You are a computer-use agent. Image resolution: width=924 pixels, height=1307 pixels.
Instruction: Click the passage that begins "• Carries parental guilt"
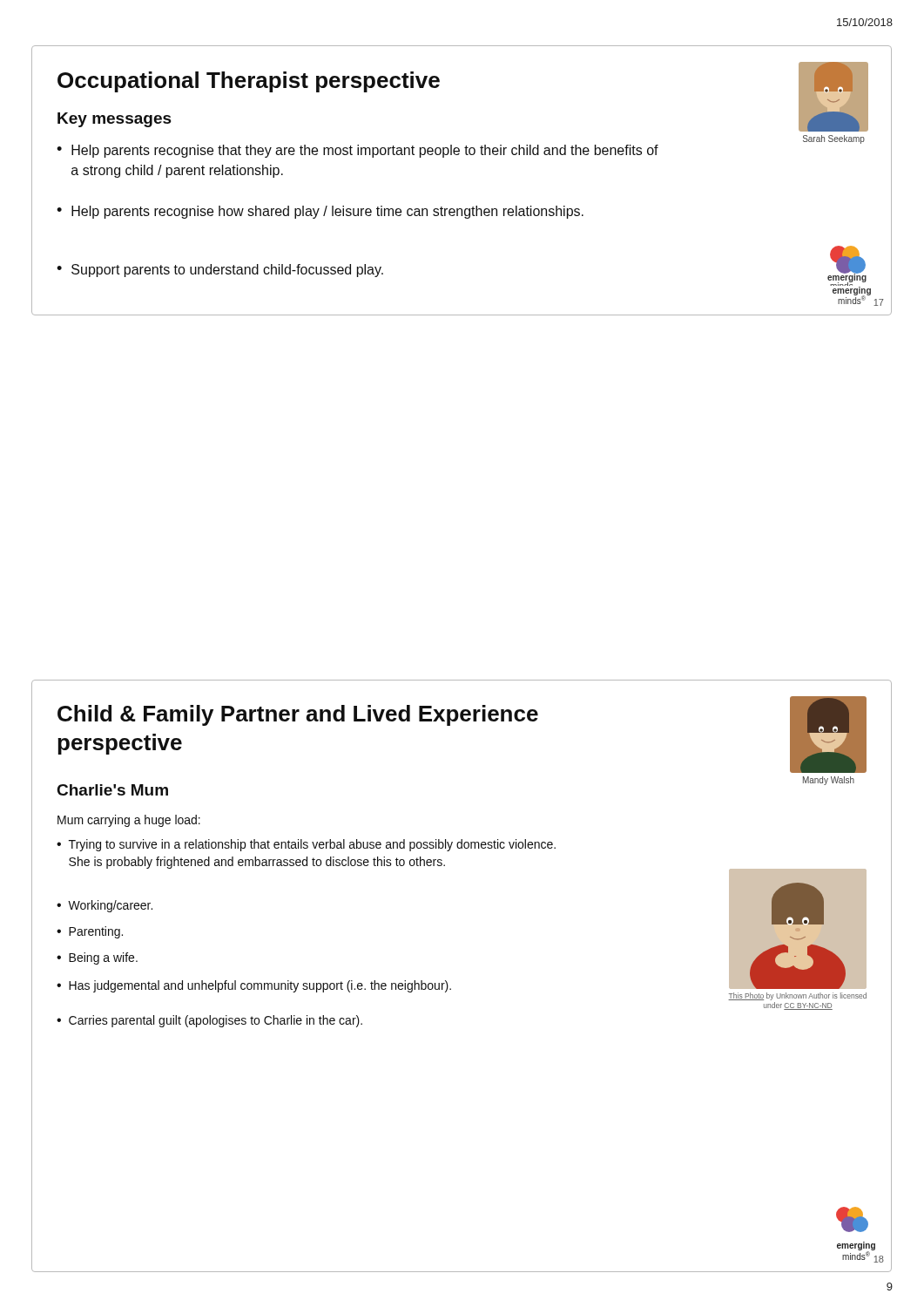(210, 1020)
